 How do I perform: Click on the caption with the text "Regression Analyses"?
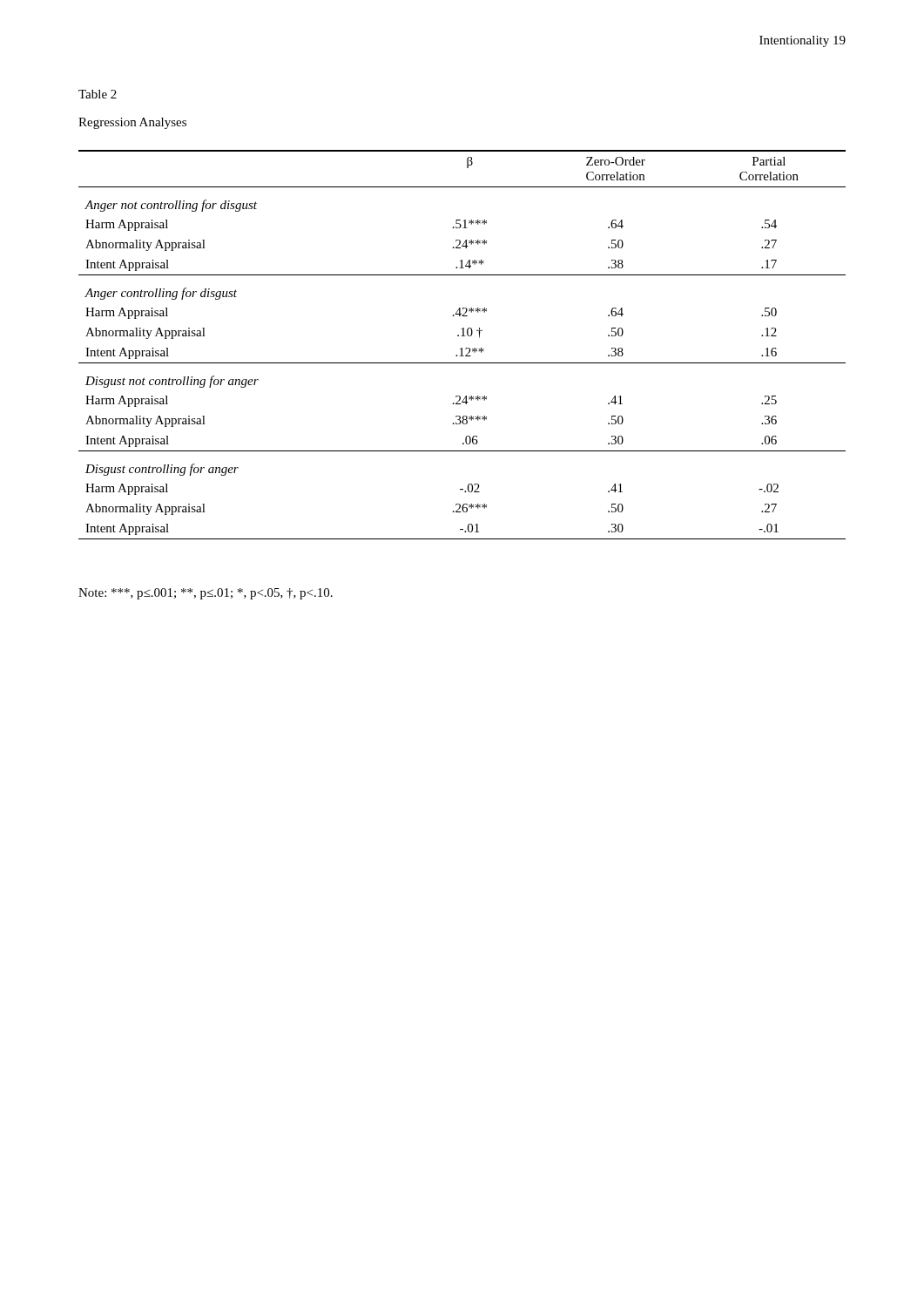point(133,122)
